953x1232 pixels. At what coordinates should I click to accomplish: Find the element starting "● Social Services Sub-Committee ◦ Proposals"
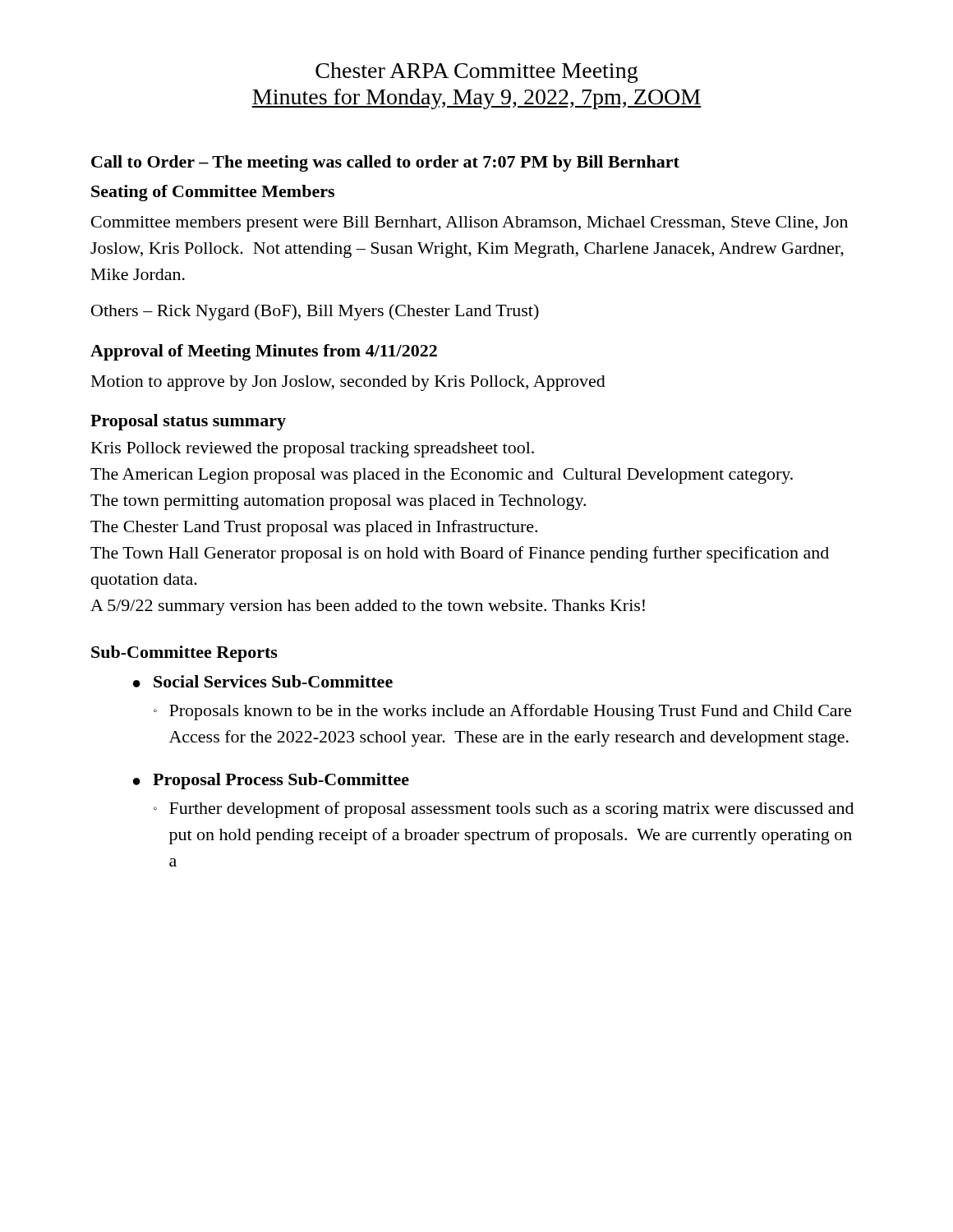coord(497,712)
